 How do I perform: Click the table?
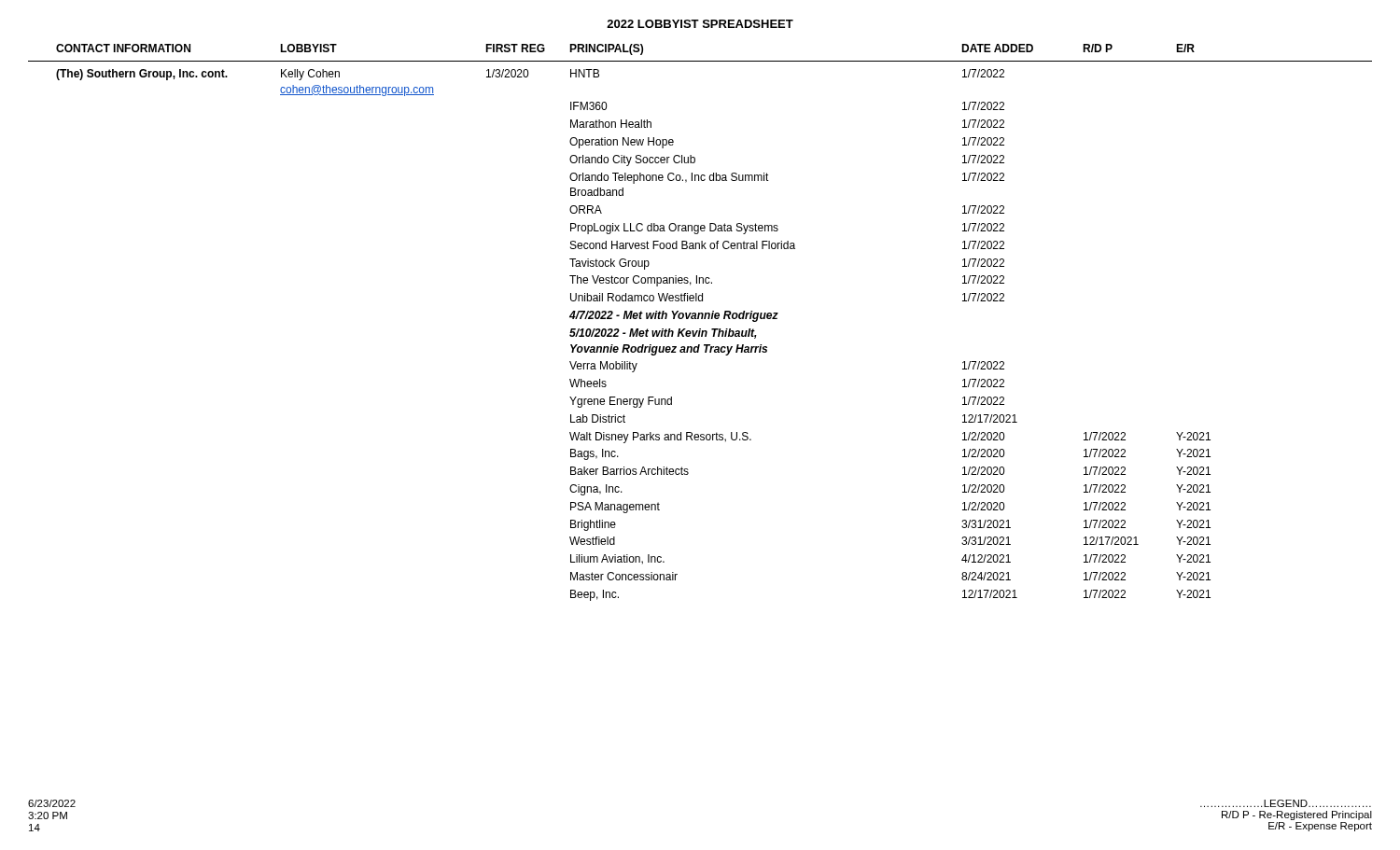pos(700,322)
